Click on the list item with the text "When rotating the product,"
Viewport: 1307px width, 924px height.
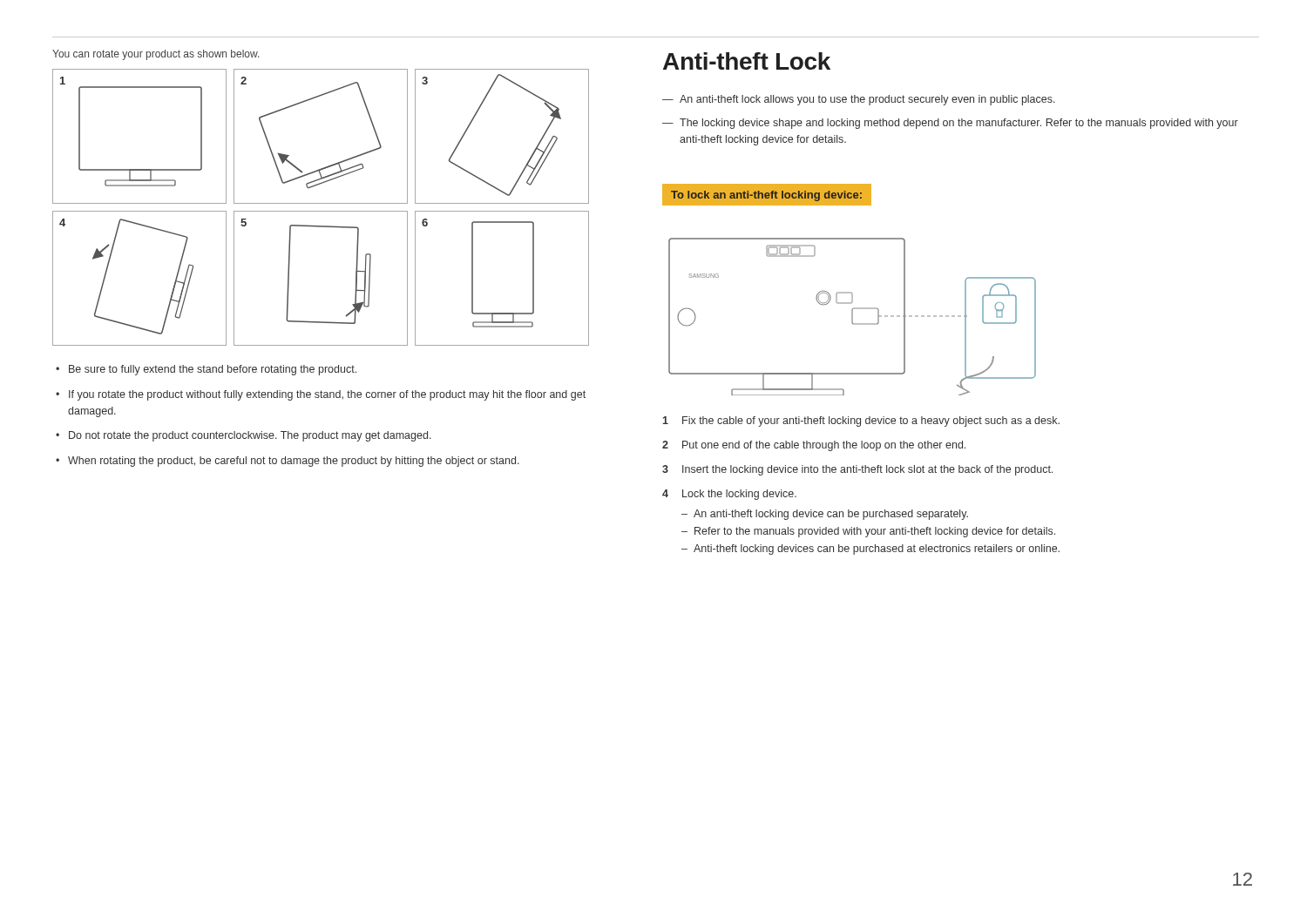pyautogui.click(x=294, y=461)
